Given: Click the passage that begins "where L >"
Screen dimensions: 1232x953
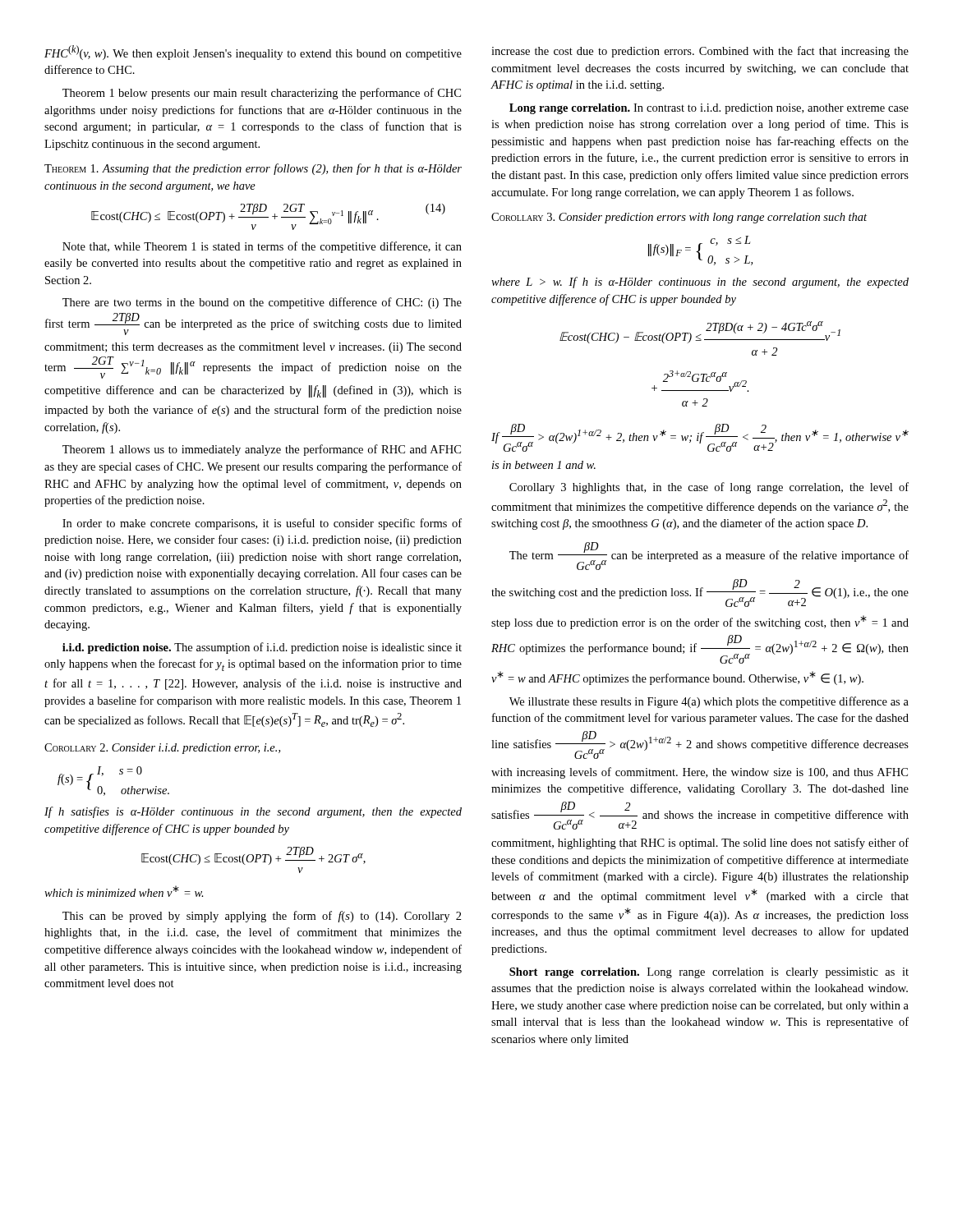Looking at the screenshot, I should 700,290.
